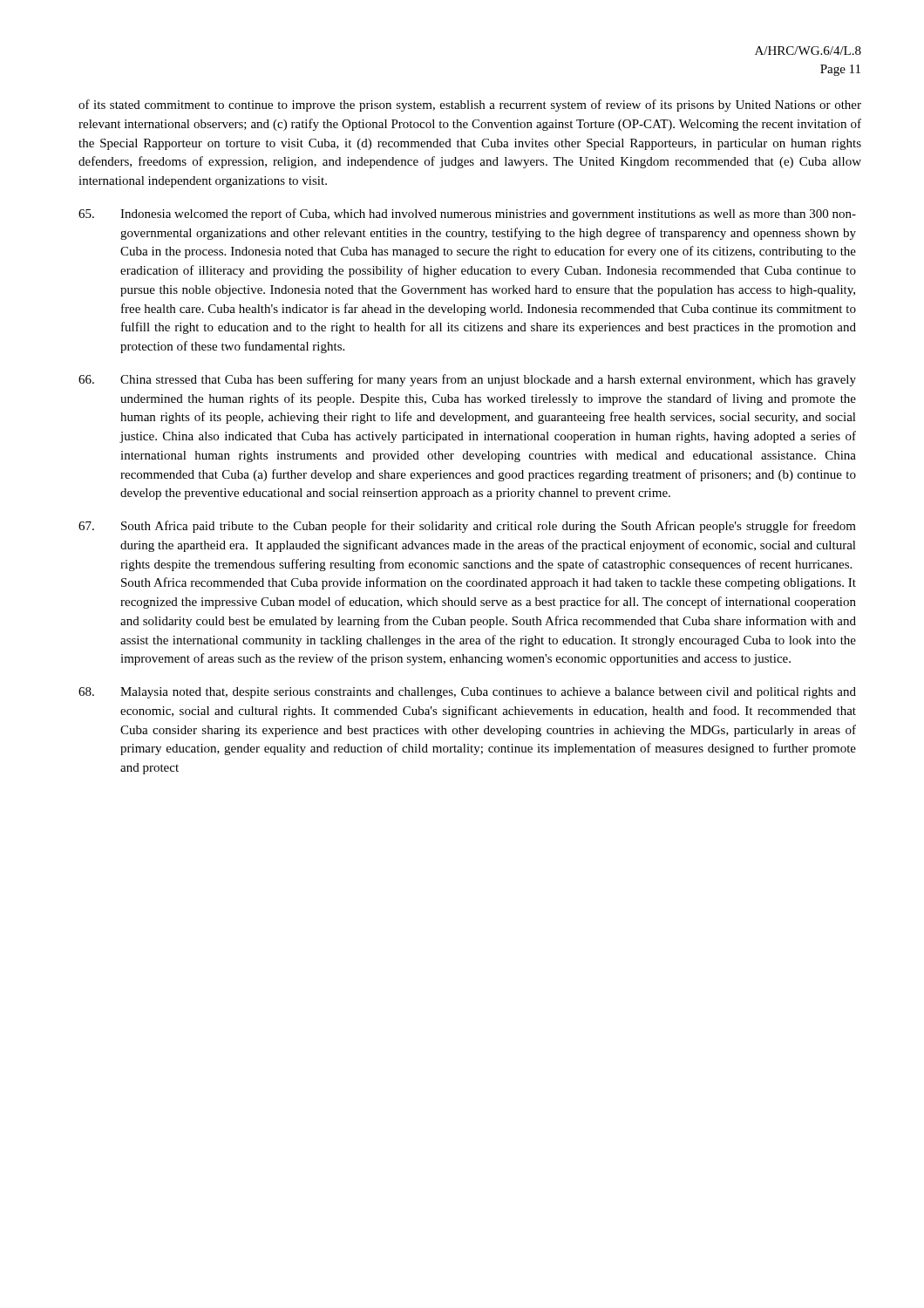Click the passage that begins "South Africa paid tribute to"
This screenshot has height=1308, width=924.
467,593
